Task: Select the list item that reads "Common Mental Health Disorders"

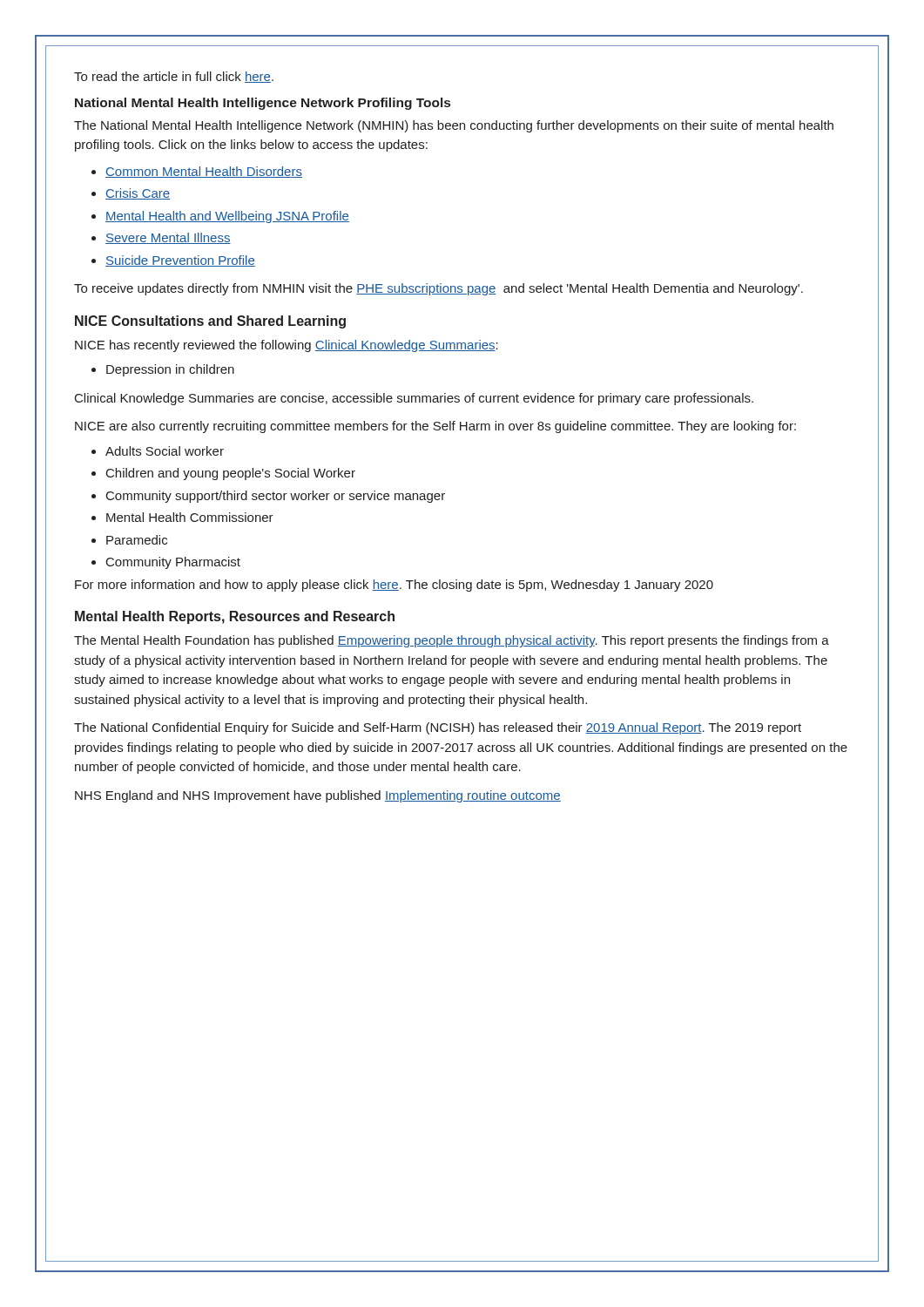Action: (x=197, y=172)
